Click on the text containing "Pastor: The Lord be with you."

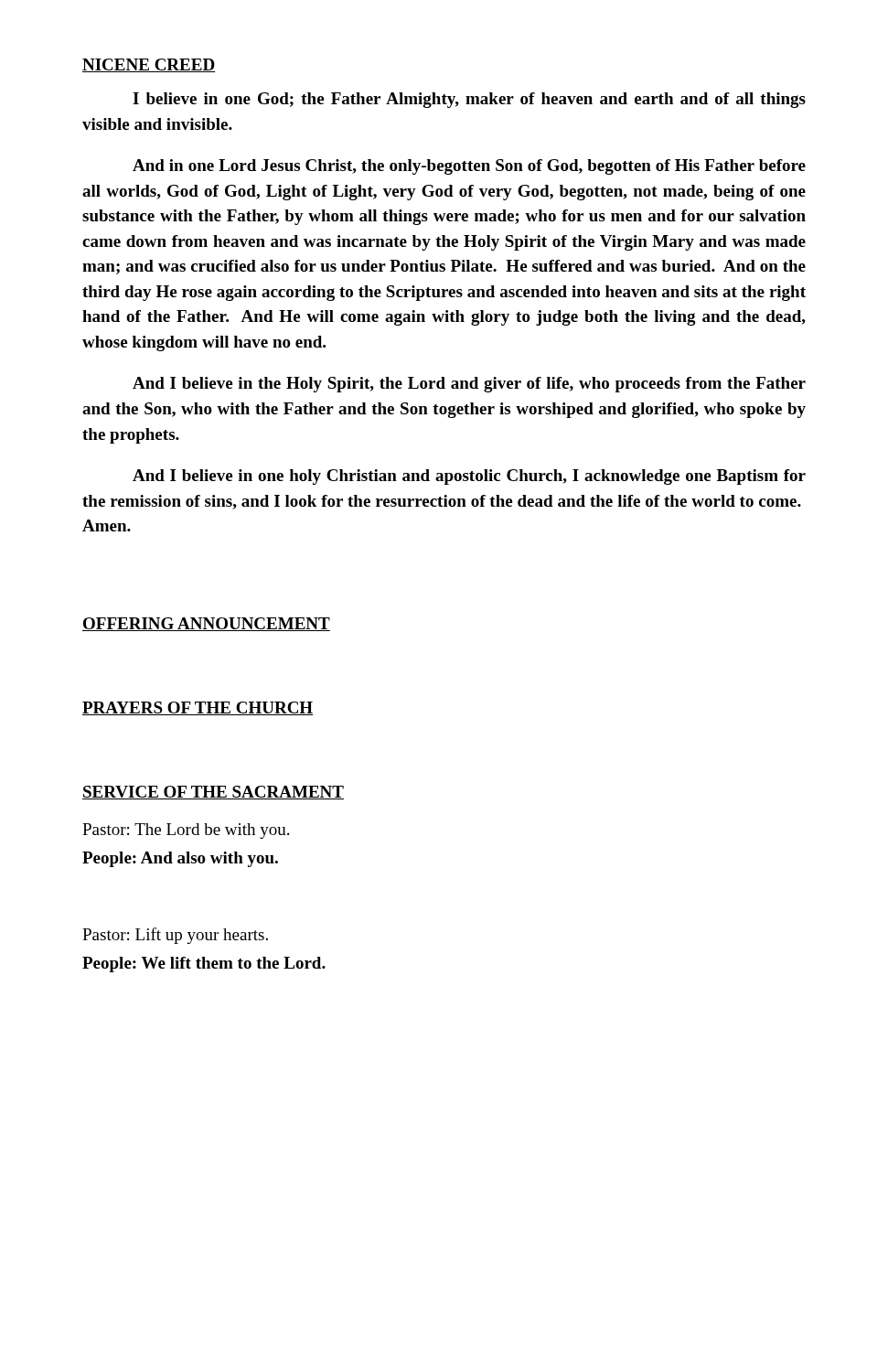pyautogui.click(x=186, y=829)
